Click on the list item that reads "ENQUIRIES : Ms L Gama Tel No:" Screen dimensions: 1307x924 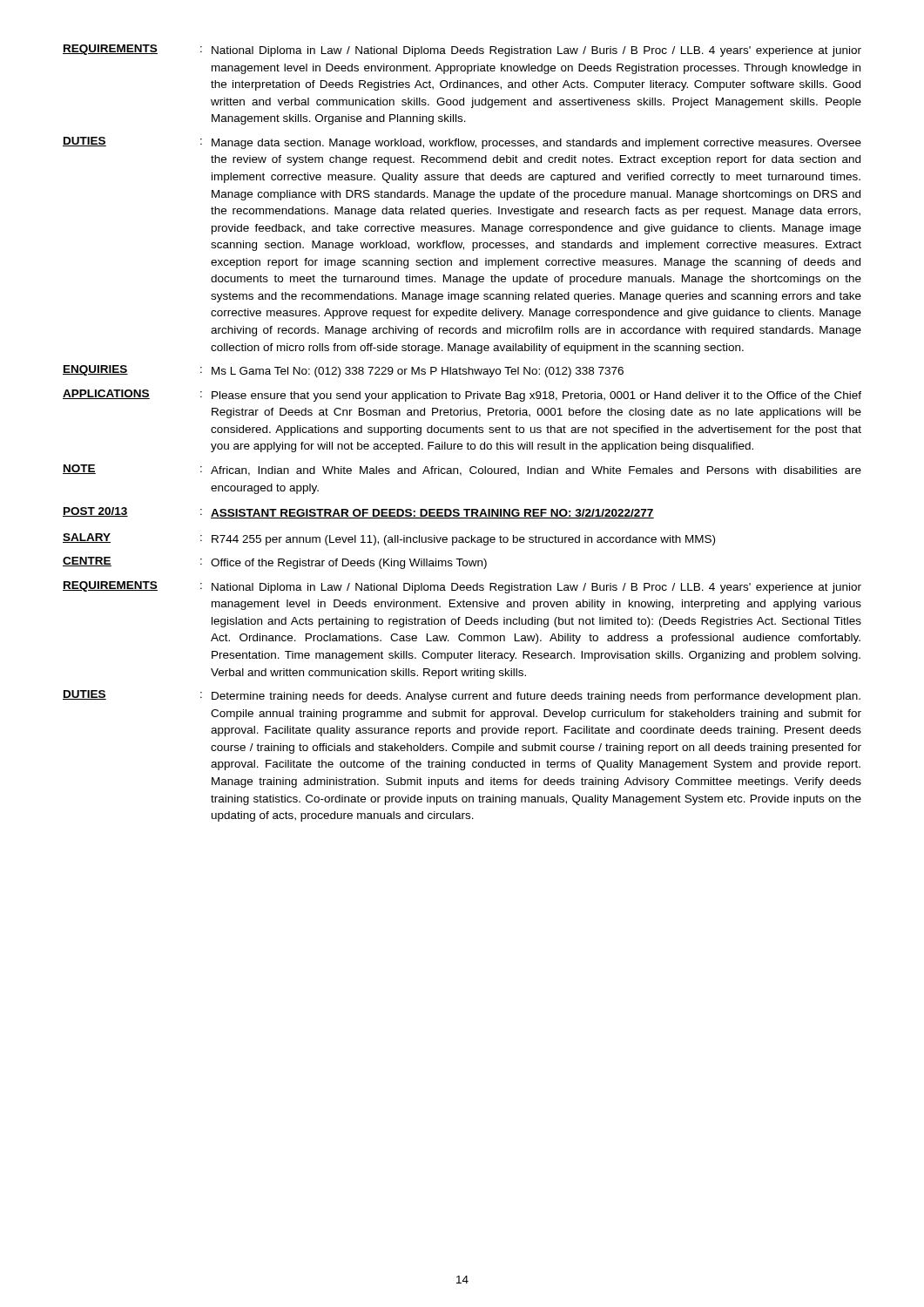[x=462, y=371]
